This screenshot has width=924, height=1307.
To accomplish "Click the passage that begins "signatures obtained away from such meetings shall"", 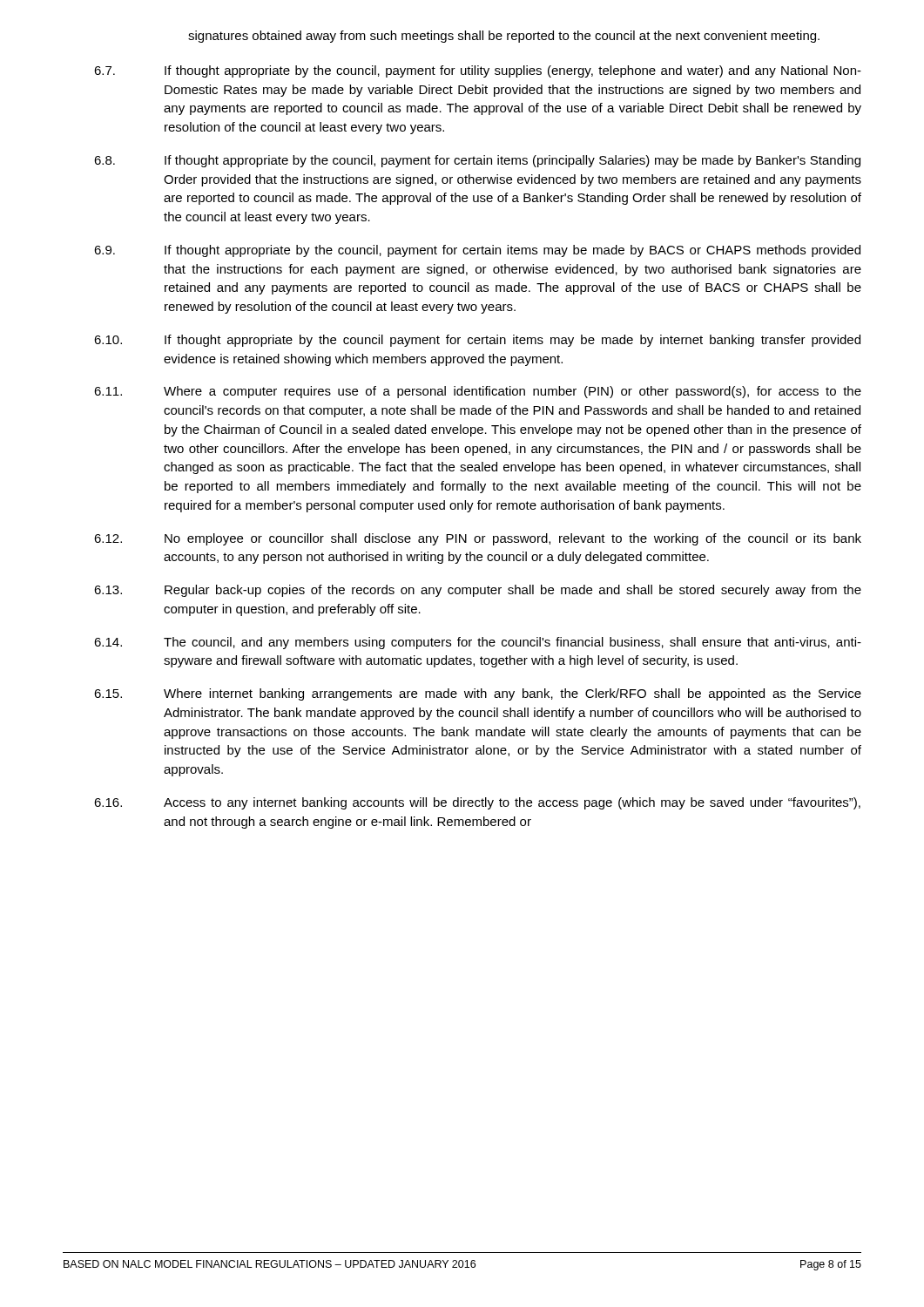I will [504, 35].
